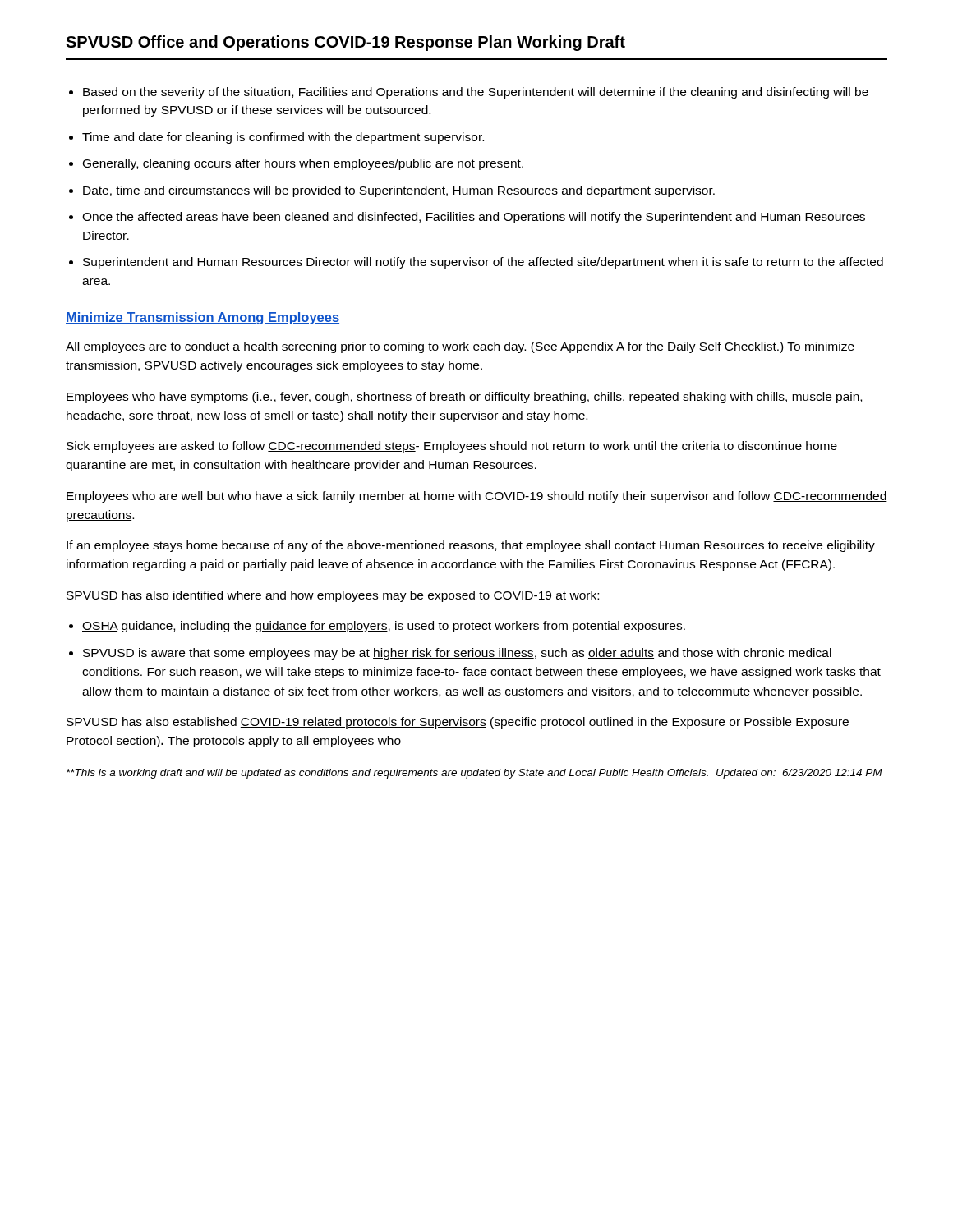
Task: Navigate to the text starting "Employees who have symptoms"
Action: pos(464,406)
